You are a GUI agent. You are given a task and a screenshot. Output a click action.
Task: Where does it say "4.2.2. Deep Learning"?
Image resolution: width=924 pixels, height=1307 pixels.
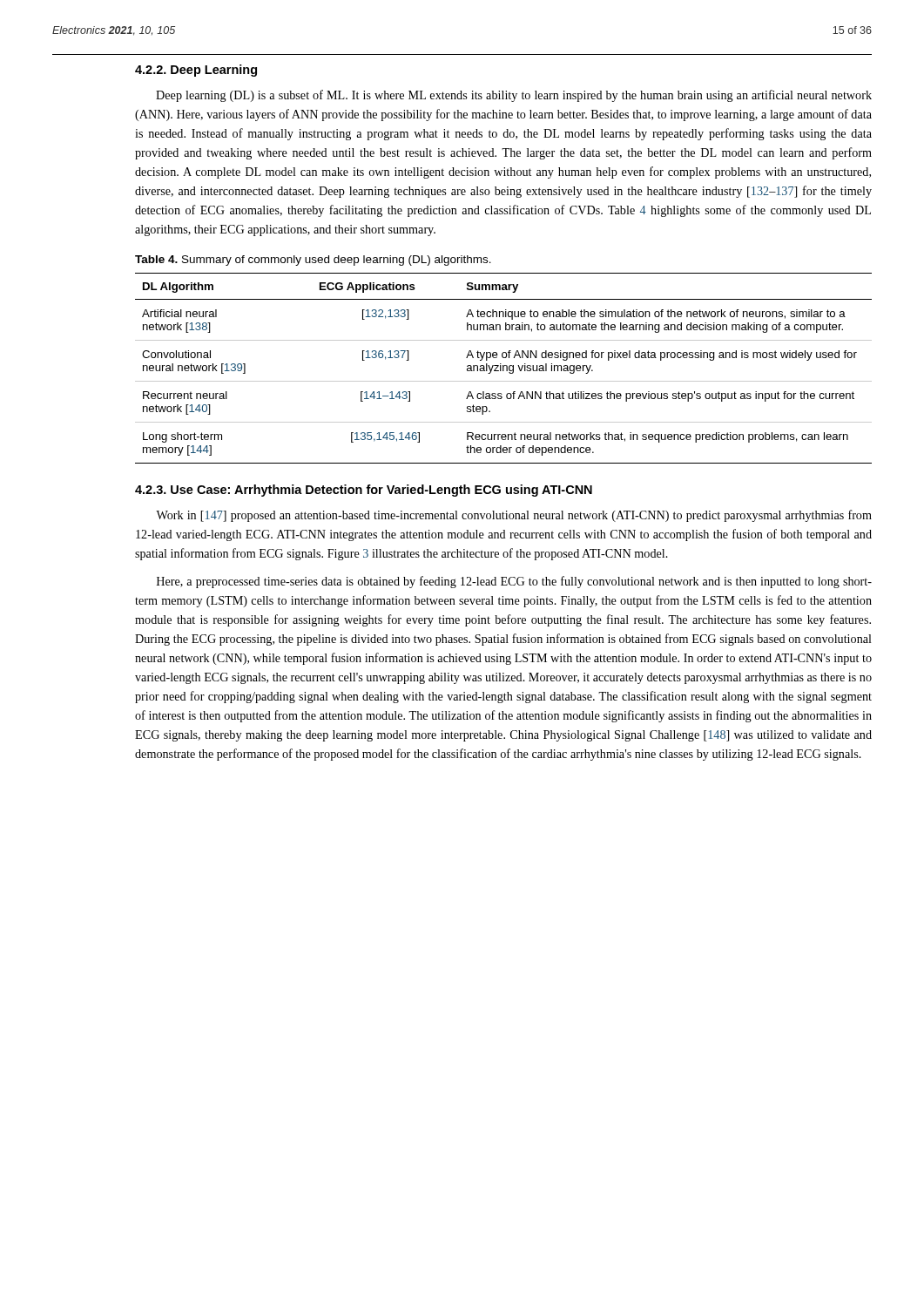click(196, 70)
